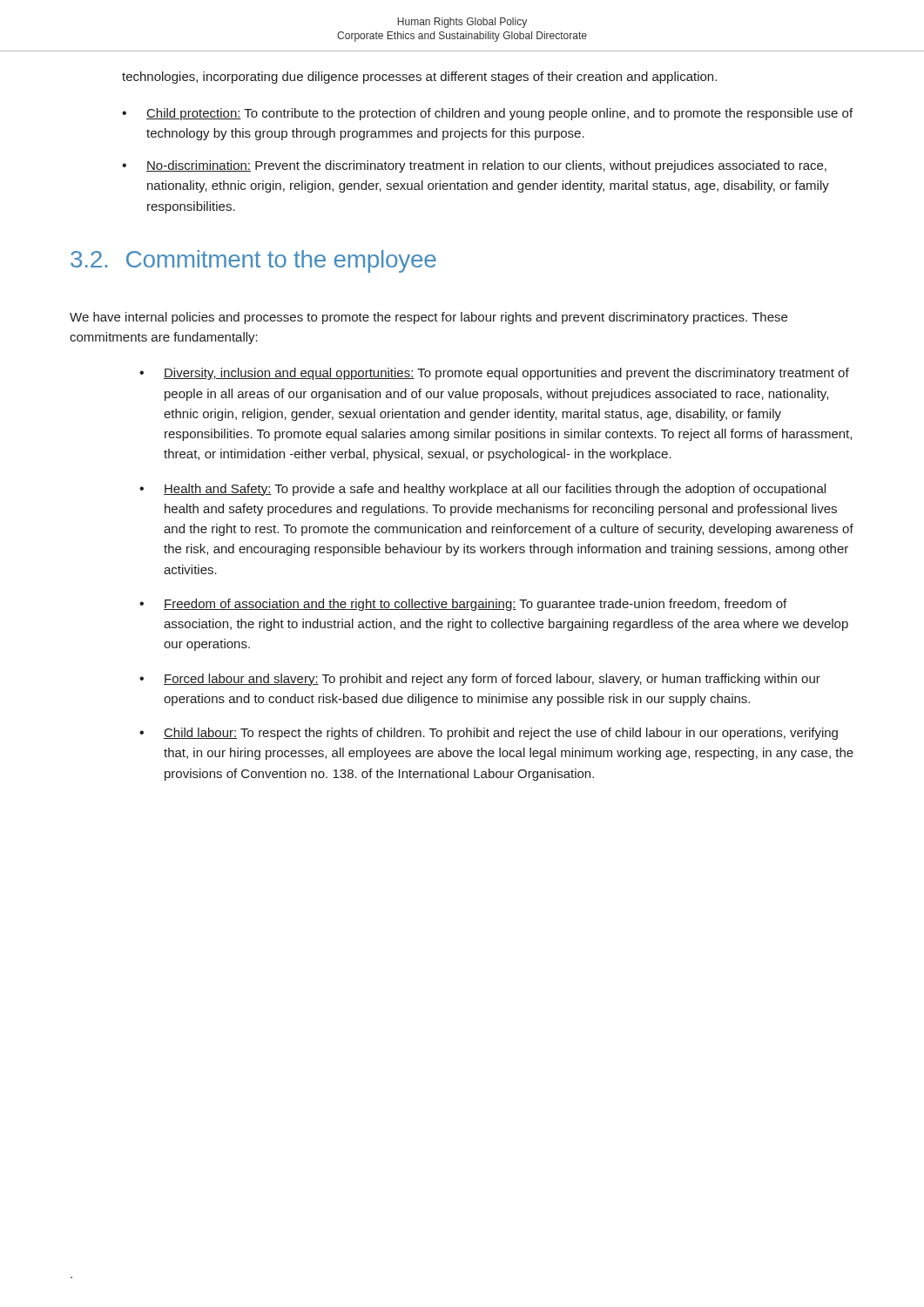Click the passage that begins "Health and Safety: To provide a"
Screen dimensions: 1307x924
[x=508, y=528]
